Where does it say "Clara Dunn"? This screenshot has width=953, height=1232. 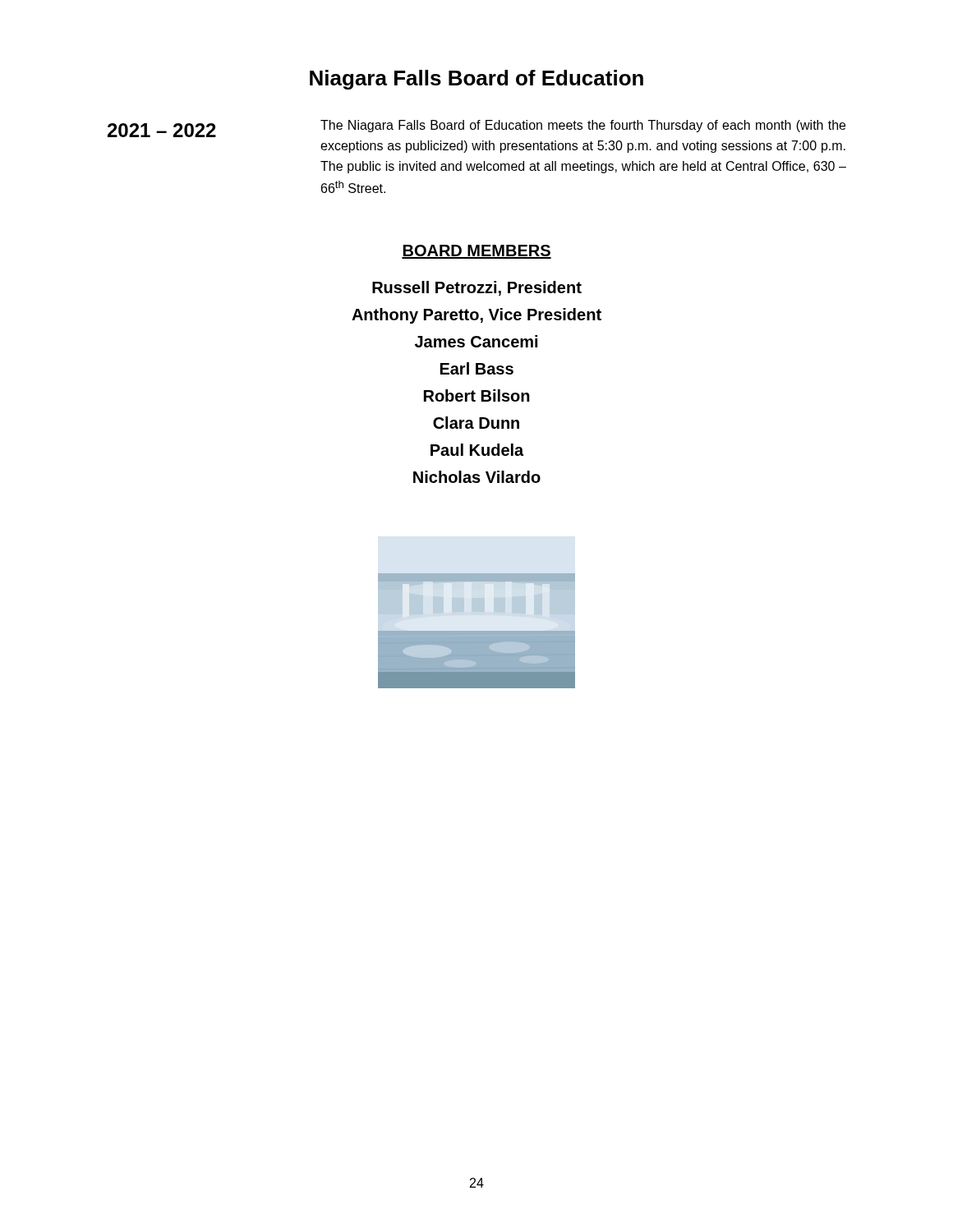pyautogui.click(x=476, y=423)
